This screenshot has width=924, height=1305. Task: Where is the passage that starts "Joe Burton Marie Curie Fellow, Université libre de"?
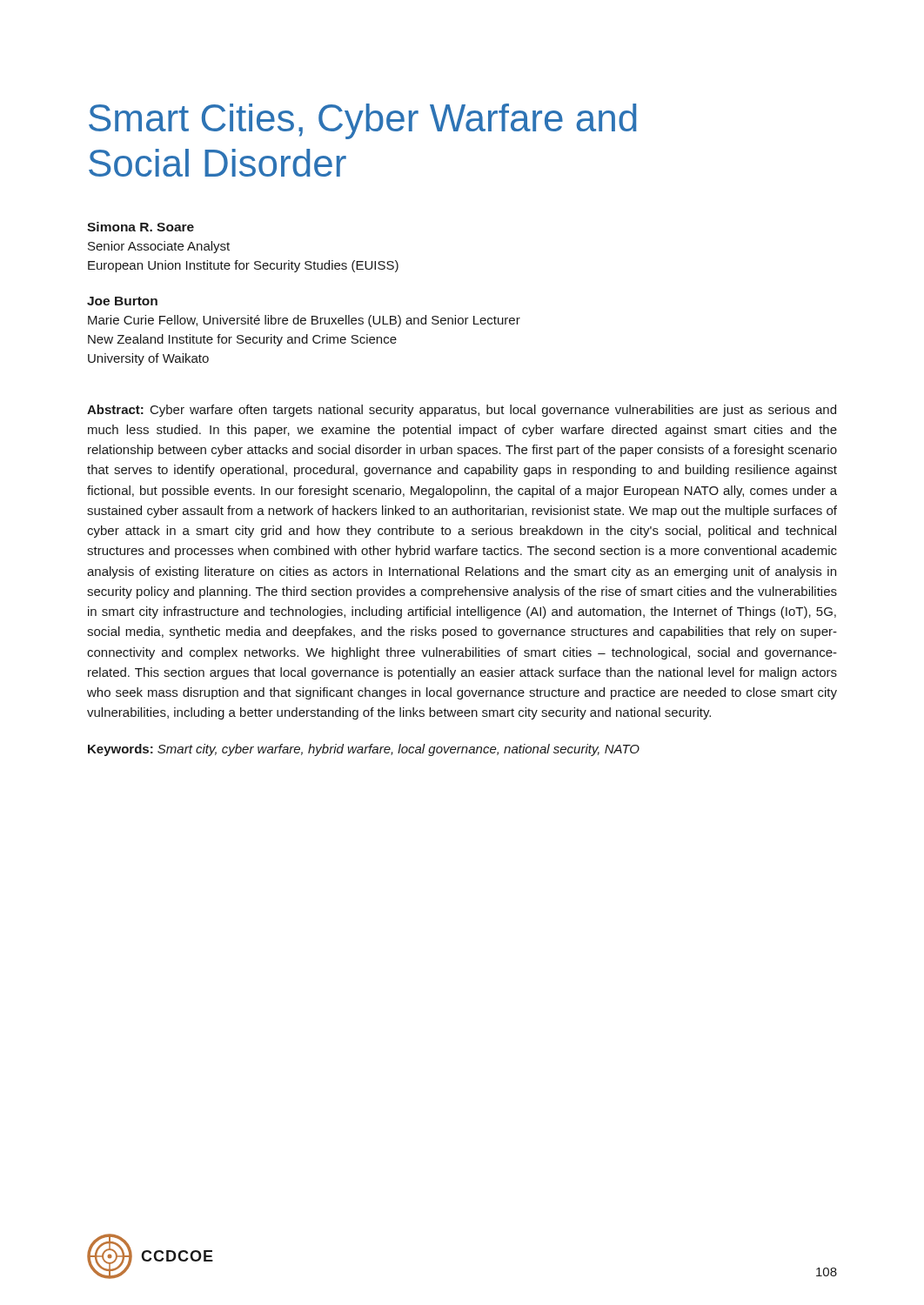pyautogui.click(x=462, y=331)
